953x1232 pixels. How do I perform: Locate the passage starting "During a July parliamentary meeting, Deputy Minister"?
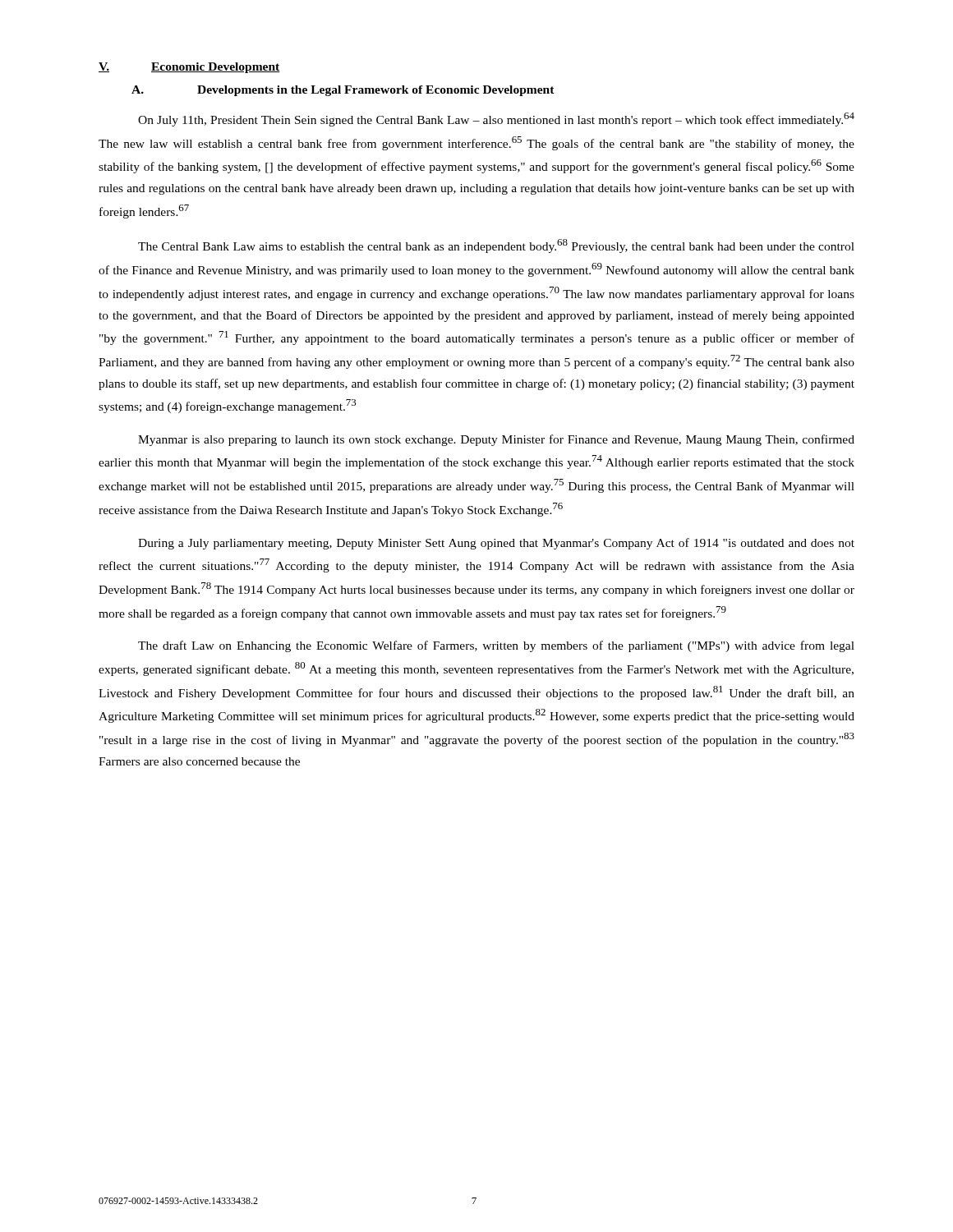(476, 578)
